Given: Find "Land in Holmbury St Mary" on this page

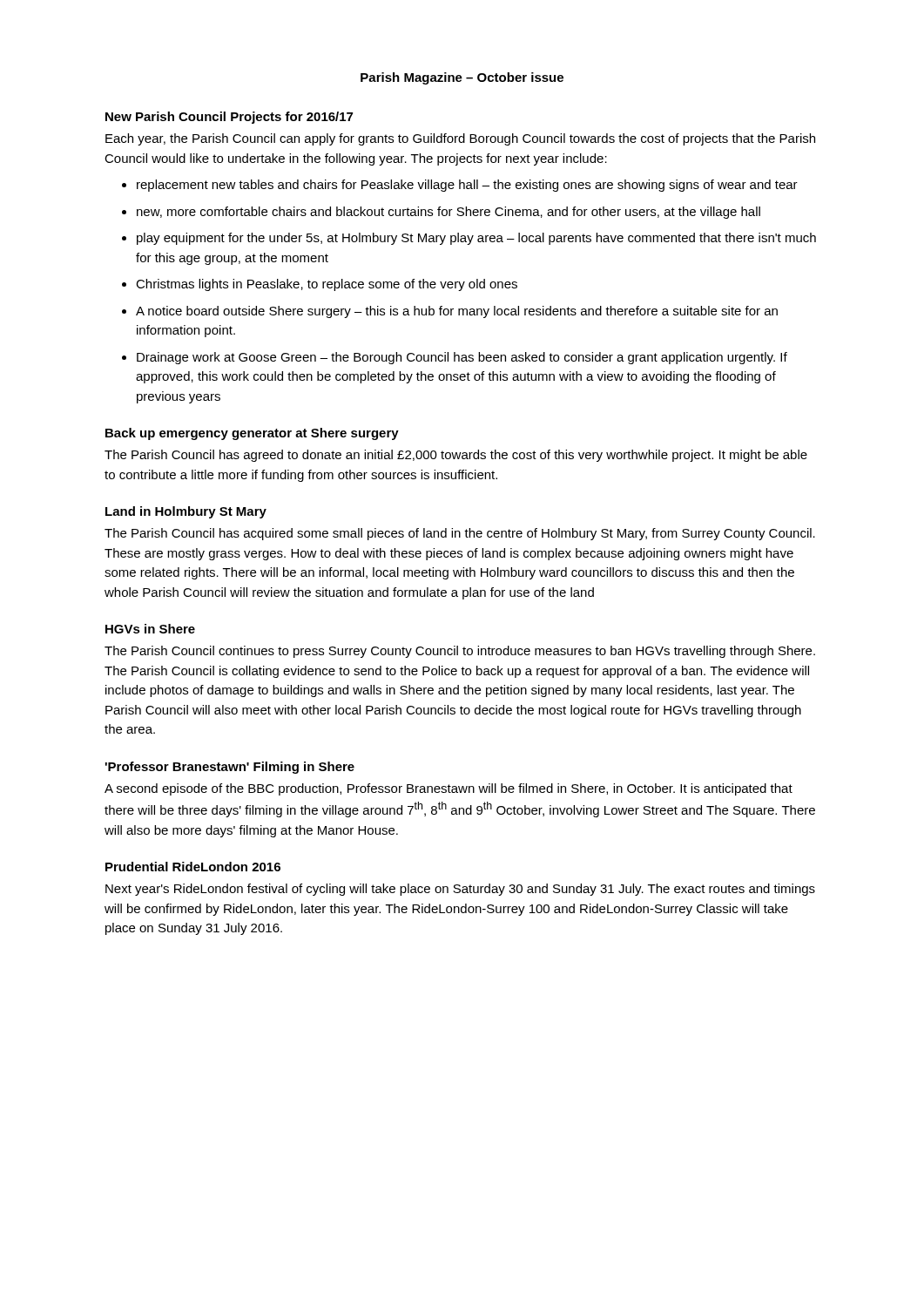Looking at the screenshot, I should [185, 511].
